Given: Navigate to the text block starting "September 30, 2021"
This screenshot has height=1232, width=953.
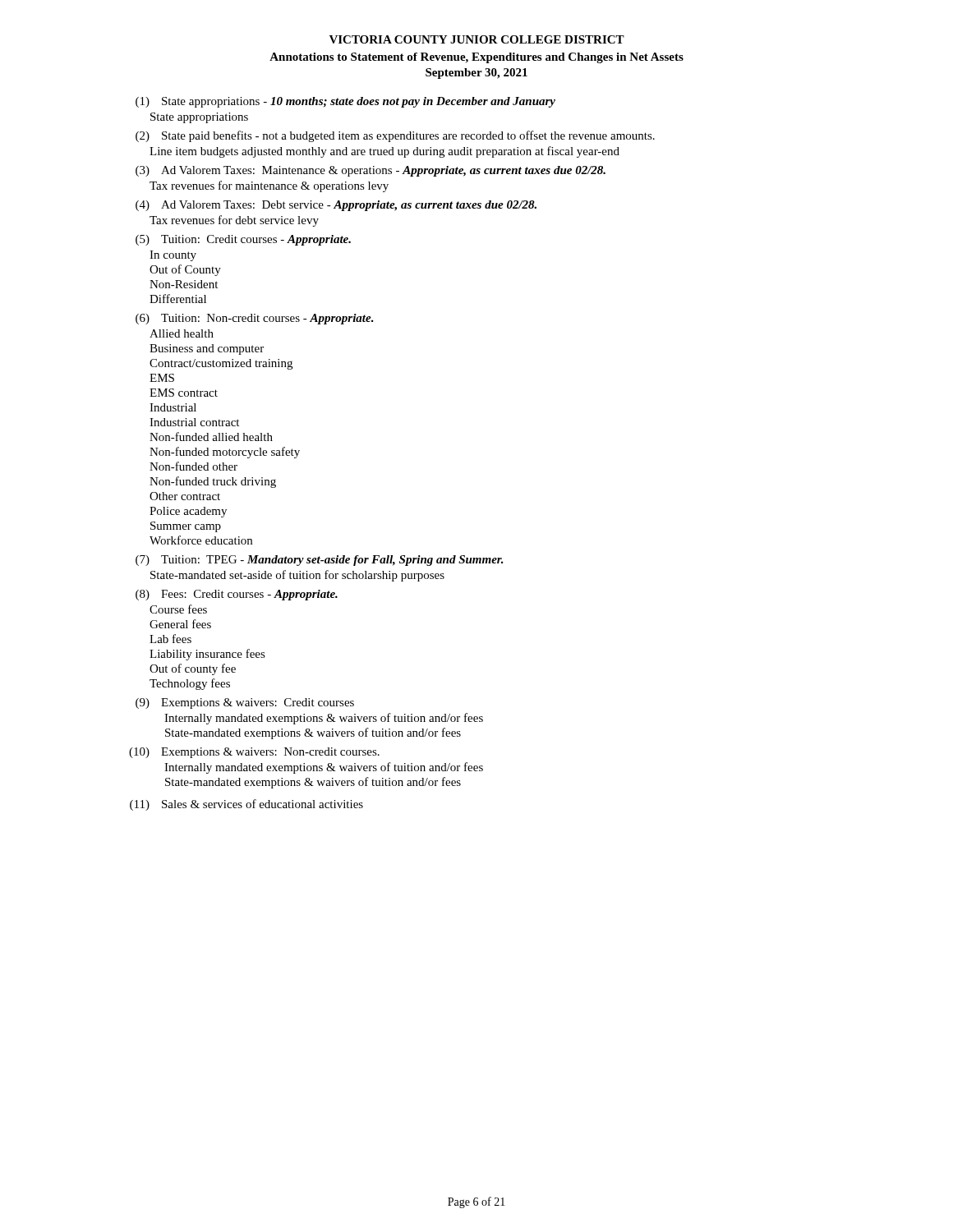Looking at the screenshot, I should coord(476,72).
